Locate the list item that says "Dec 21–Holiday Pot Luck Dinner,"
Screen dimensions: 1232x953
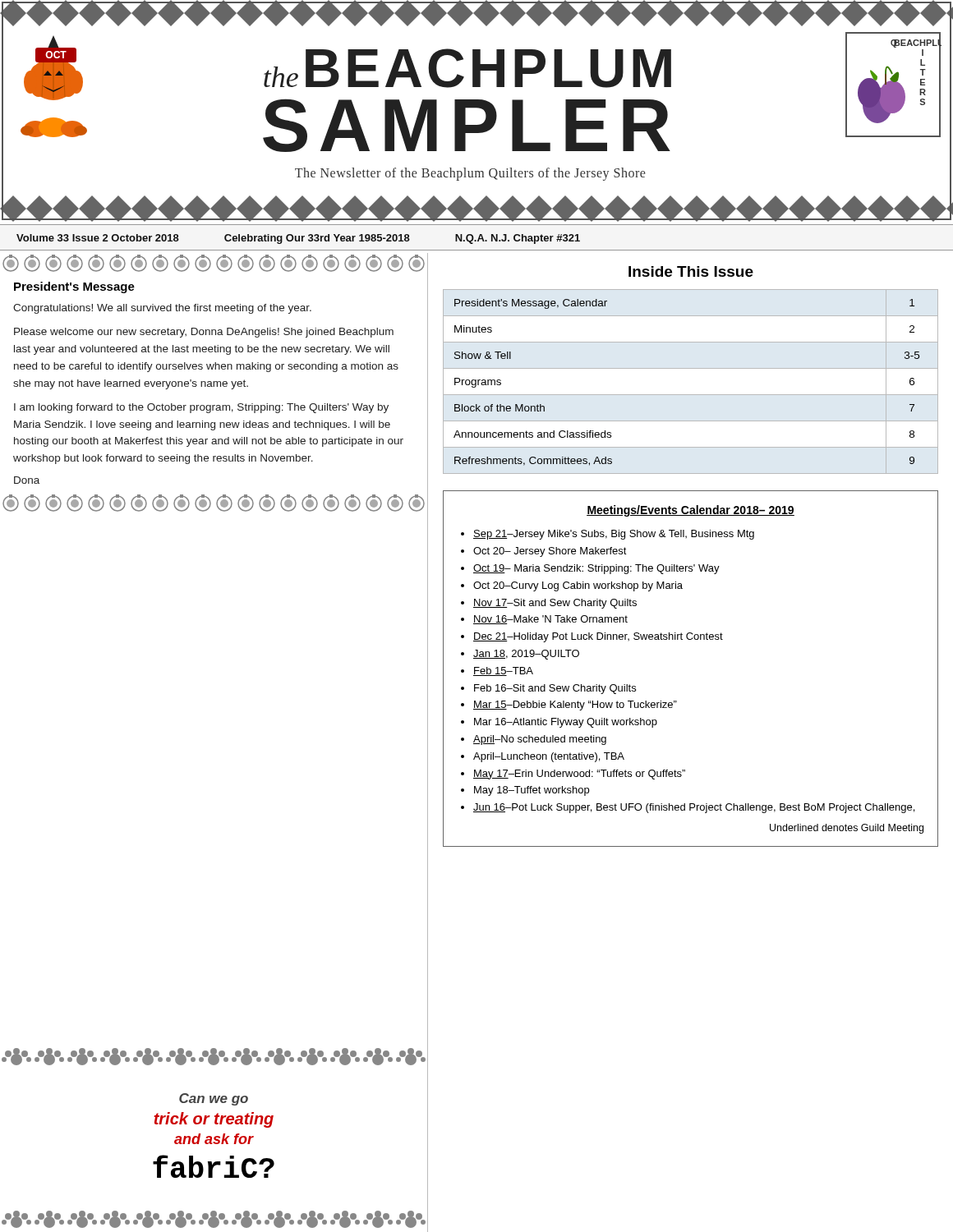click(x=598, y=636)
